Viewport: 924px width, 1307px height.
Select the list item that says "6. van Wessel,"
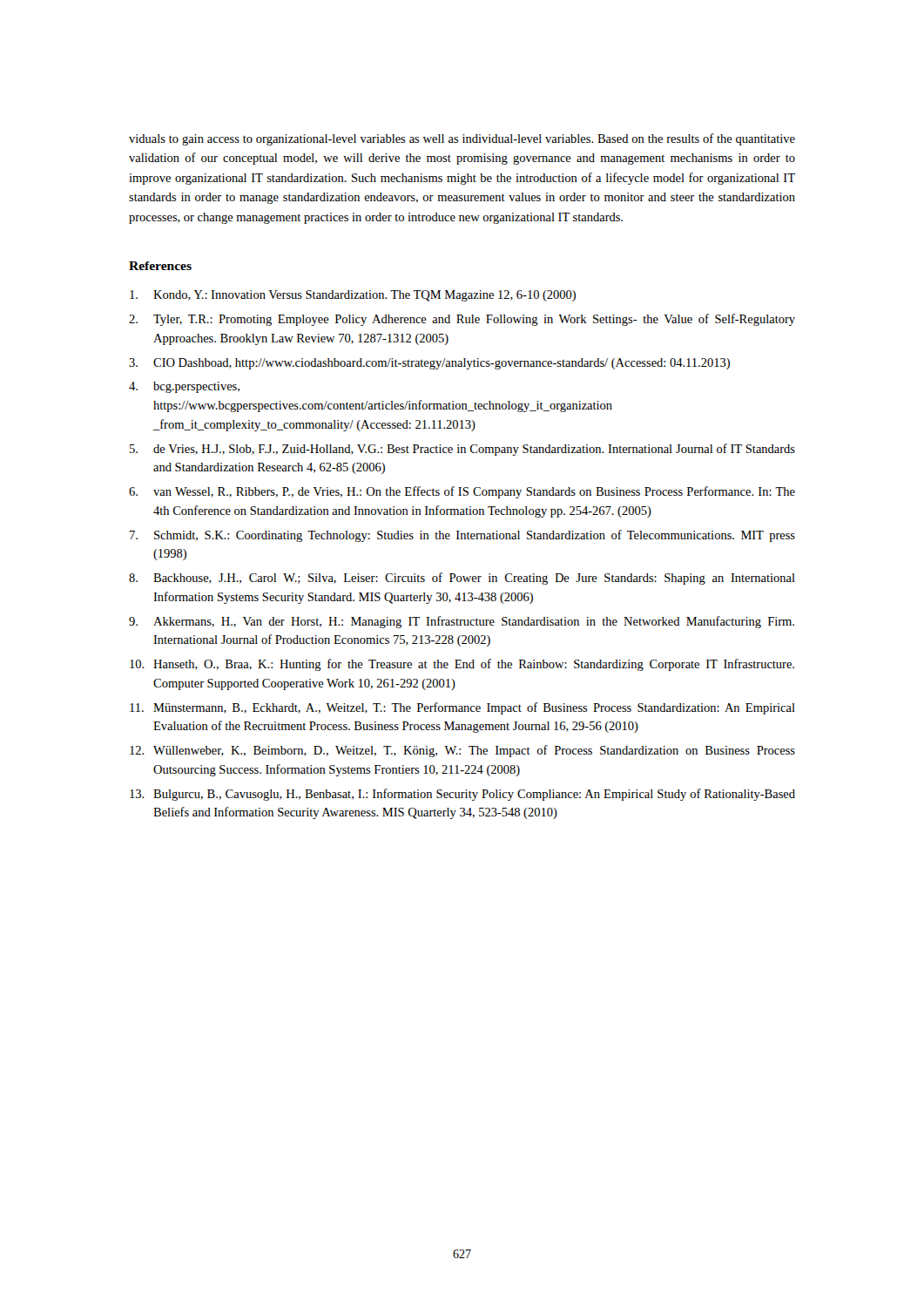coord(462,502)
